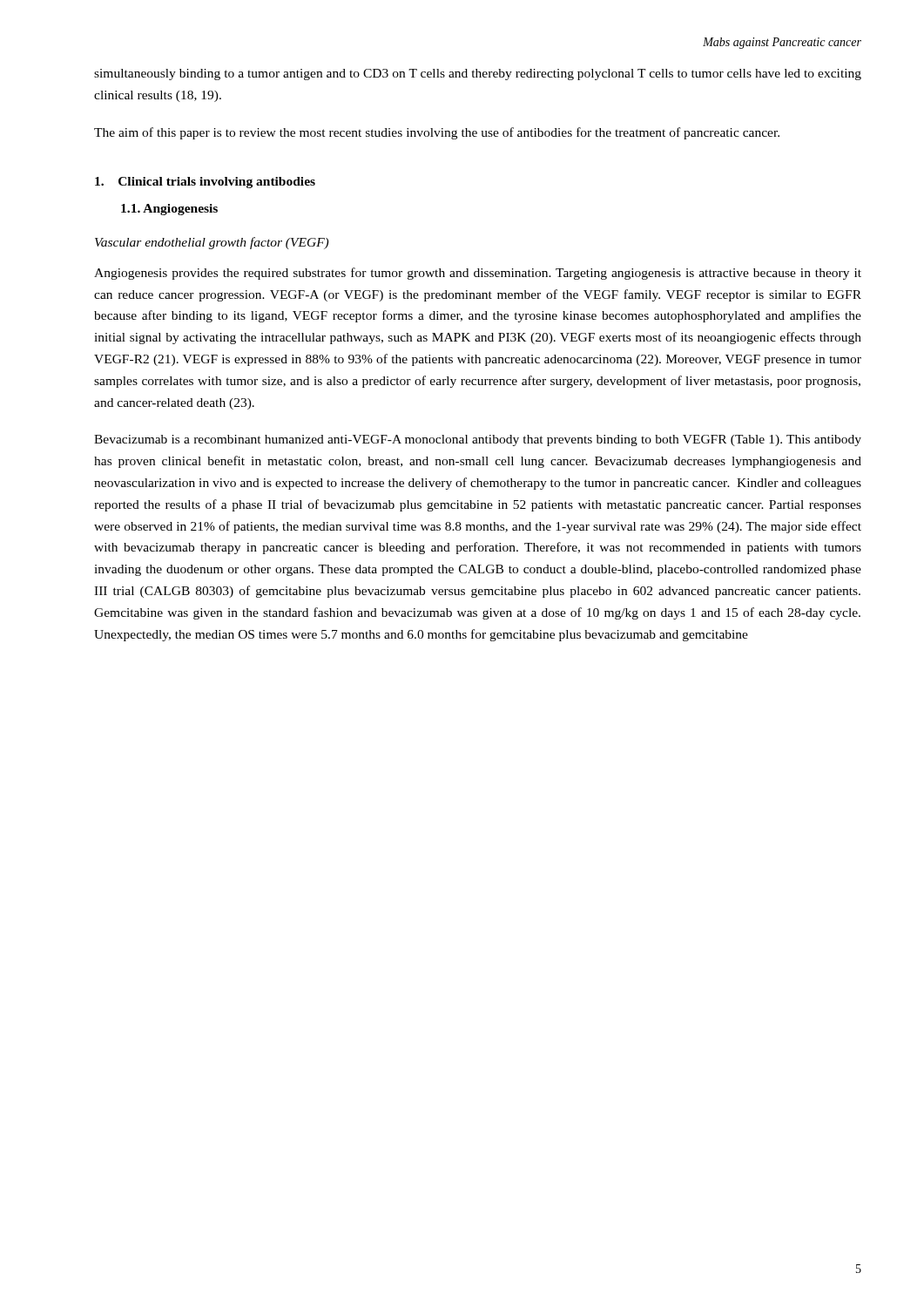Image resolution: width=924 pixels, height=1307 pixels.
Task: Select the text starting "Vascular endothelial growth factor"
Action: 212,242
